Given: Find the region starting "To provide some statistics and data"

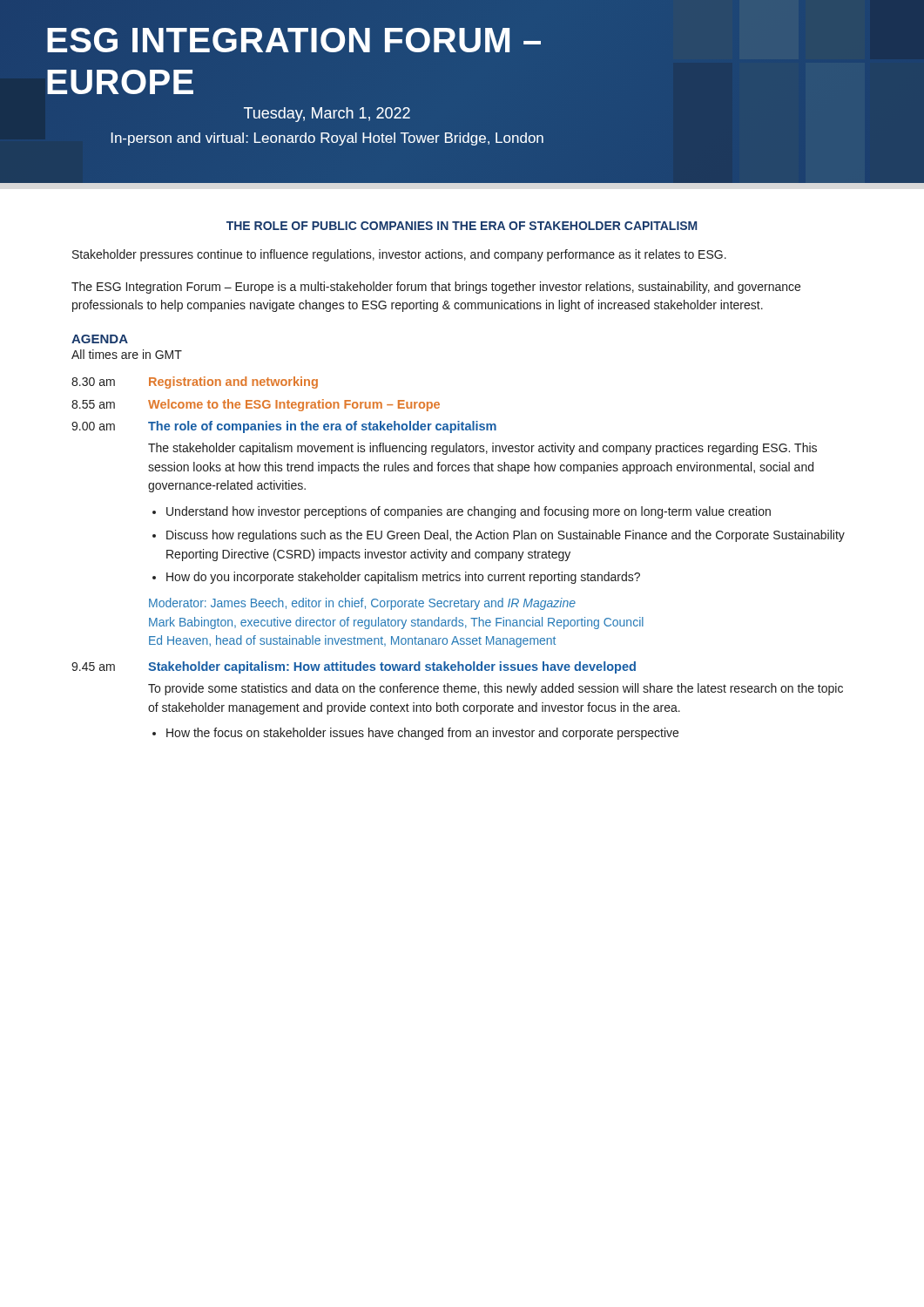Looking at the screenshot, I should pos(496,698).
